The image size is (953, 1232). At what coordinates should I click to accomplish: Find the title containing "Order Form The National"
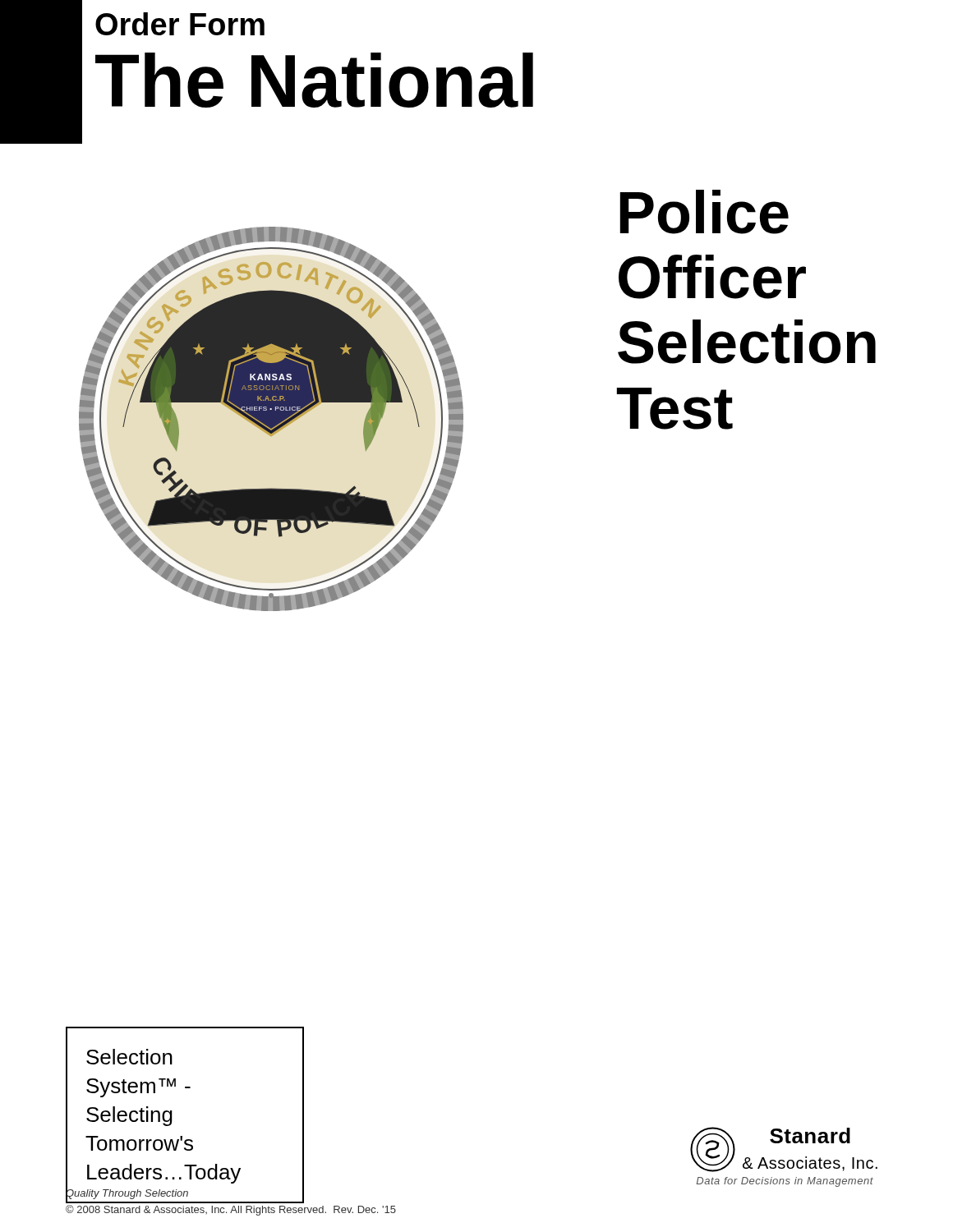(464, 64)
